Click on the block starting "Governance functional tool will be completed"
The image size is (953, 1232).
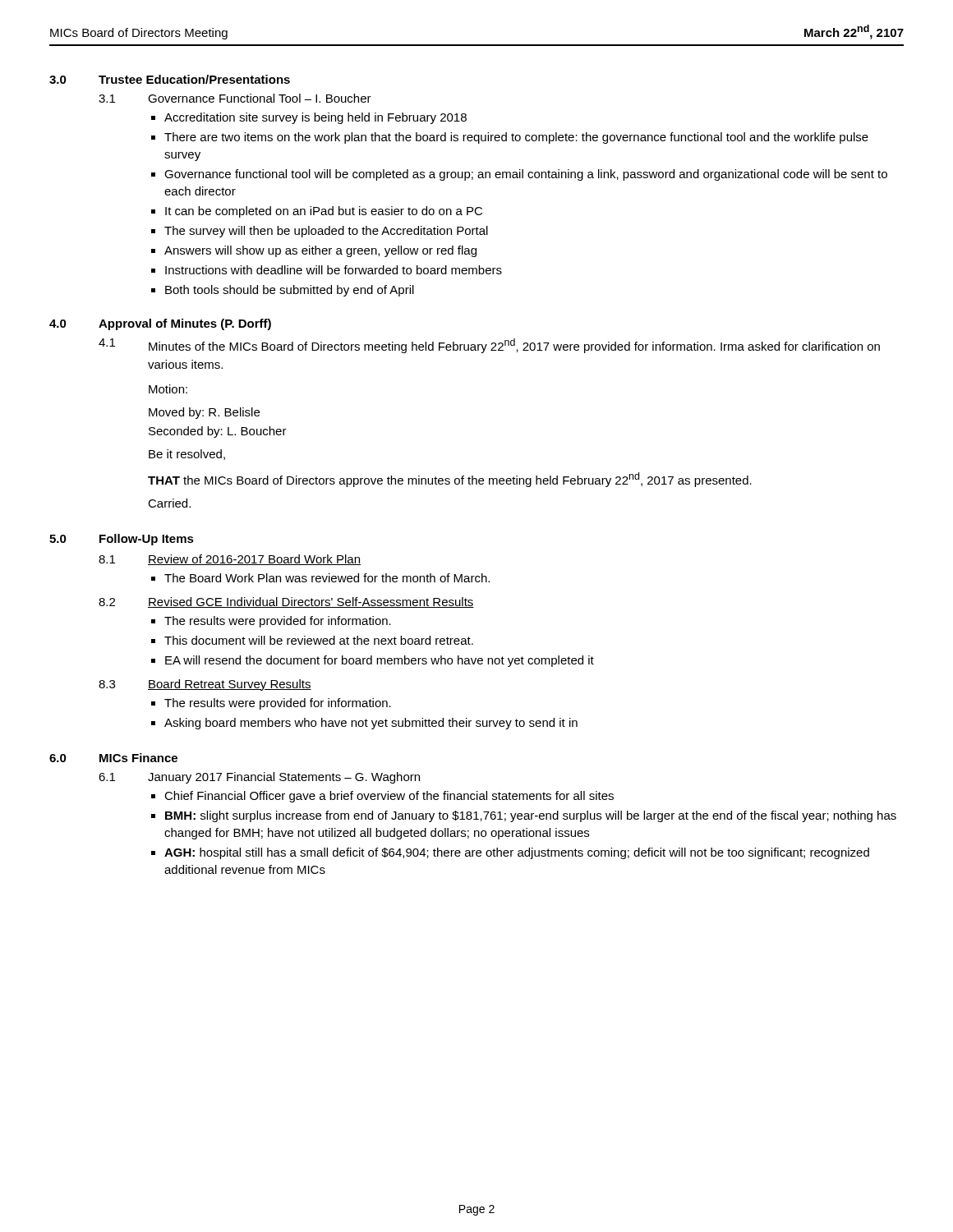526,182
